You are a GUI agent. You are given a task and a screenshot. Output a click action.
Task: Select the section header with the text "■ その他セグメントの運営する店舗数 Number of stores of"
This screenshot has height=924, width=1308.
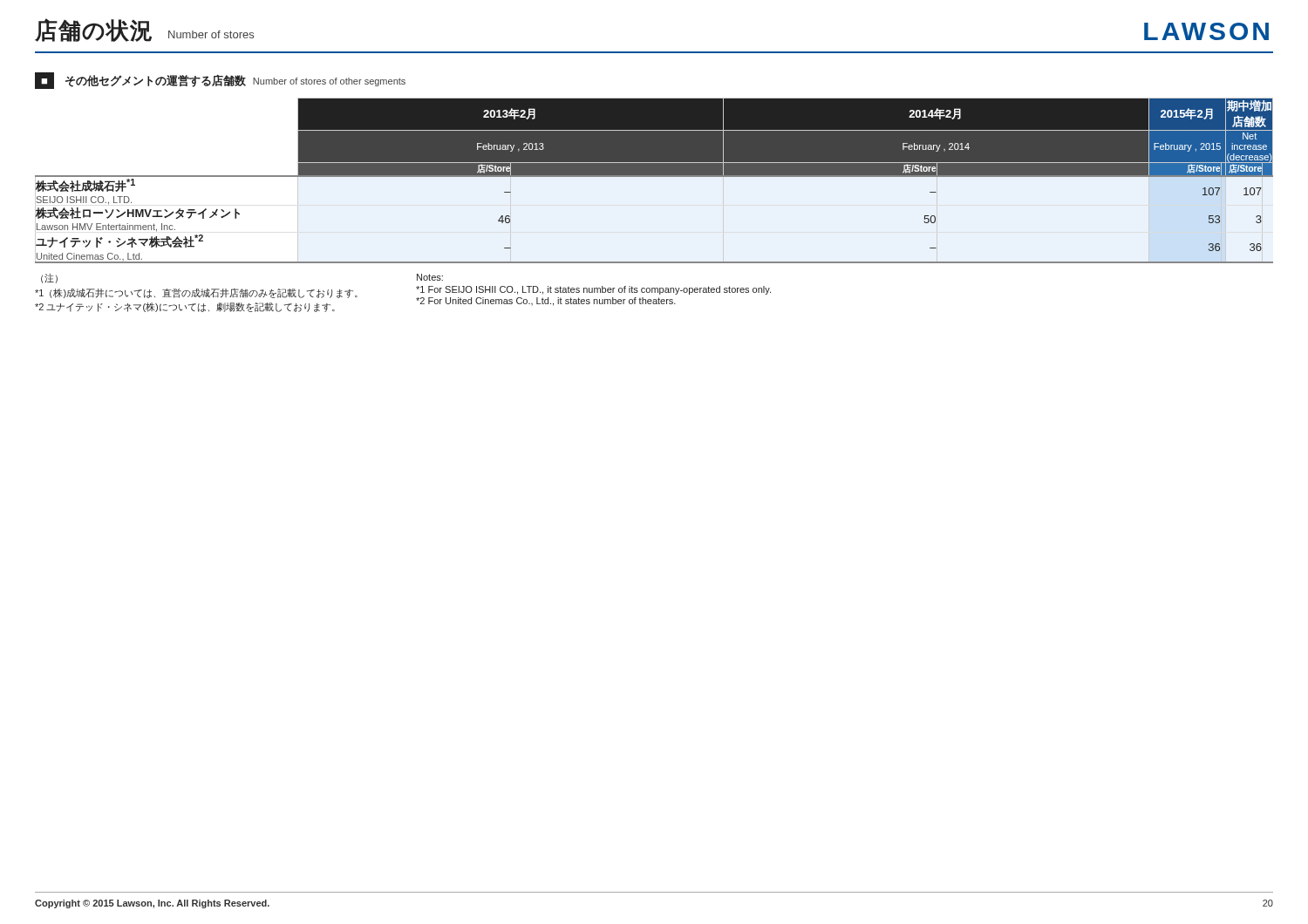[x=220, y=81]
